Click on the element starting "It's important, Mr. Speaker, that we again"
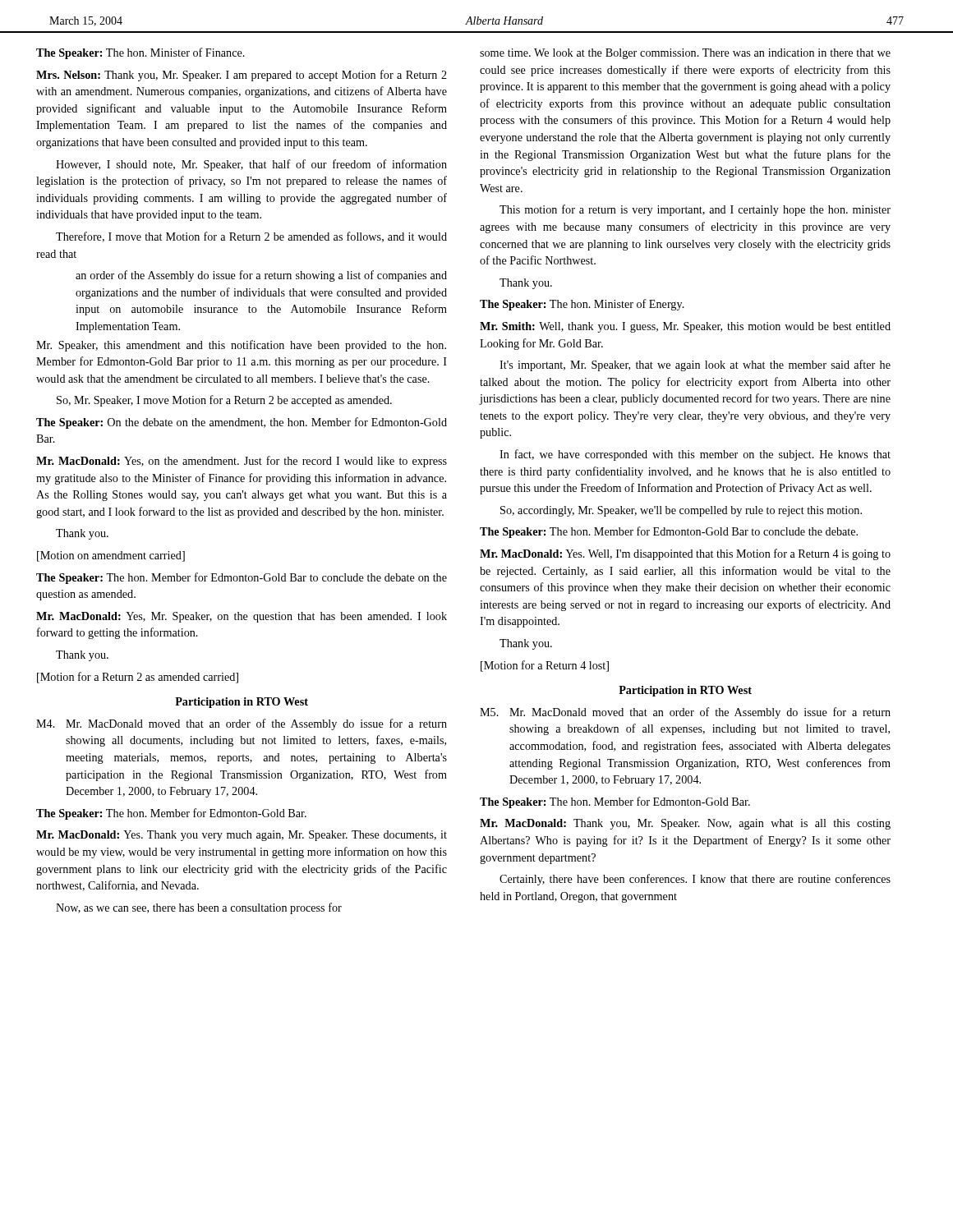The height and width of the screenshot is (1232, 953). pyautogui.click(x=685, y=399)
